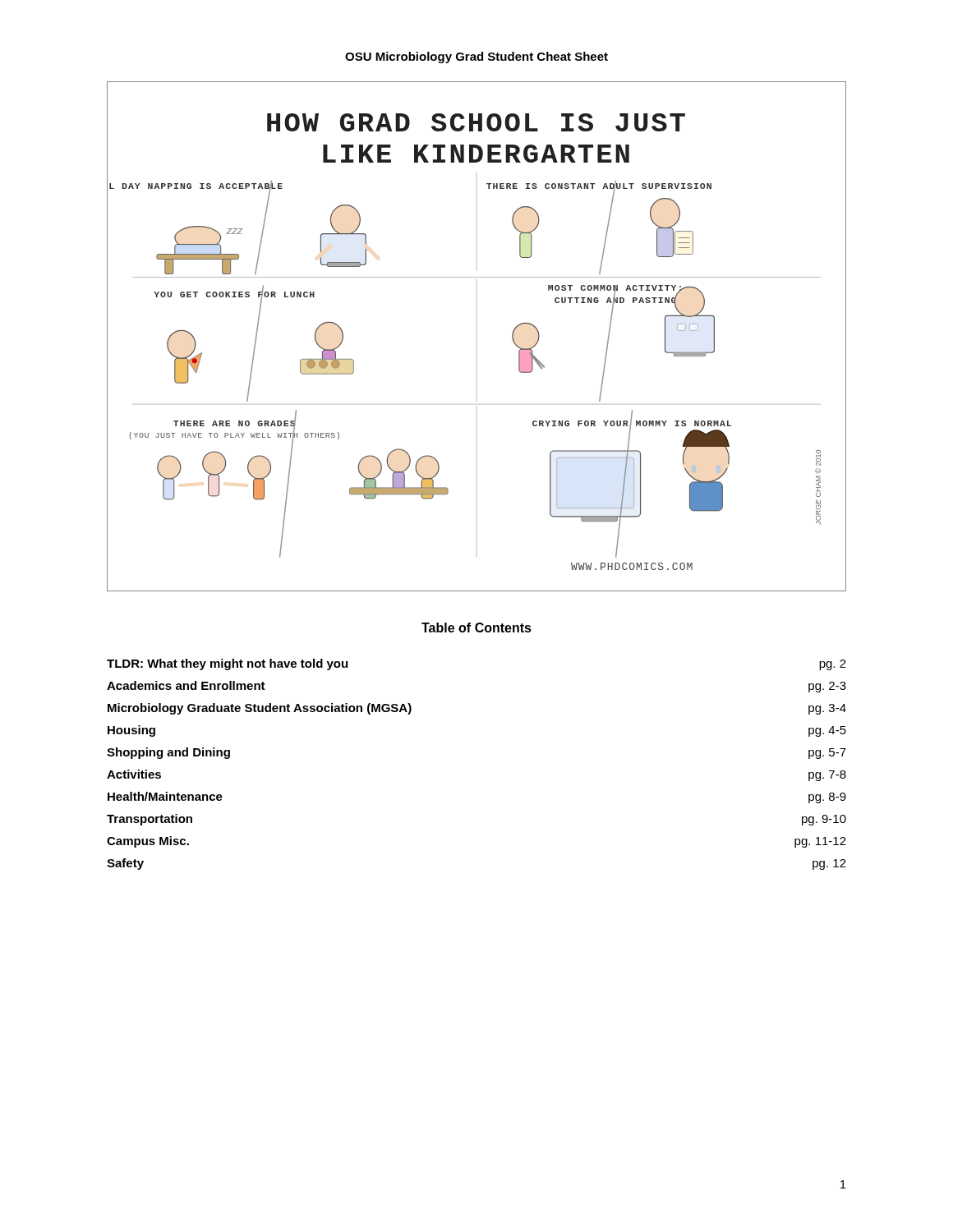Find the illustration

(476, 336)
